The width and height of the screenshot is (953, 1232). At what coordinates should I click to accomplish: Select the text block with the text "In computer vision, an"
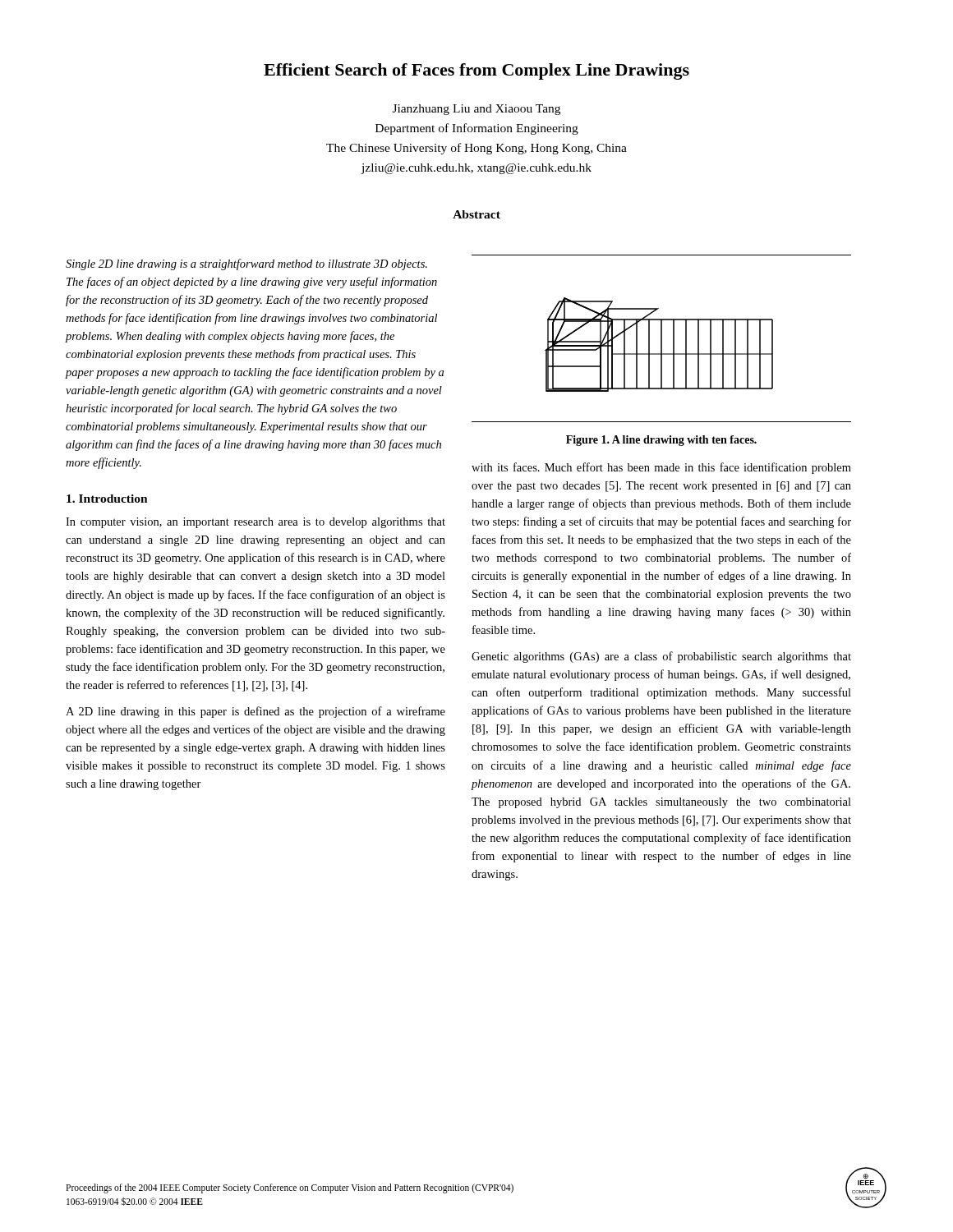255,603
